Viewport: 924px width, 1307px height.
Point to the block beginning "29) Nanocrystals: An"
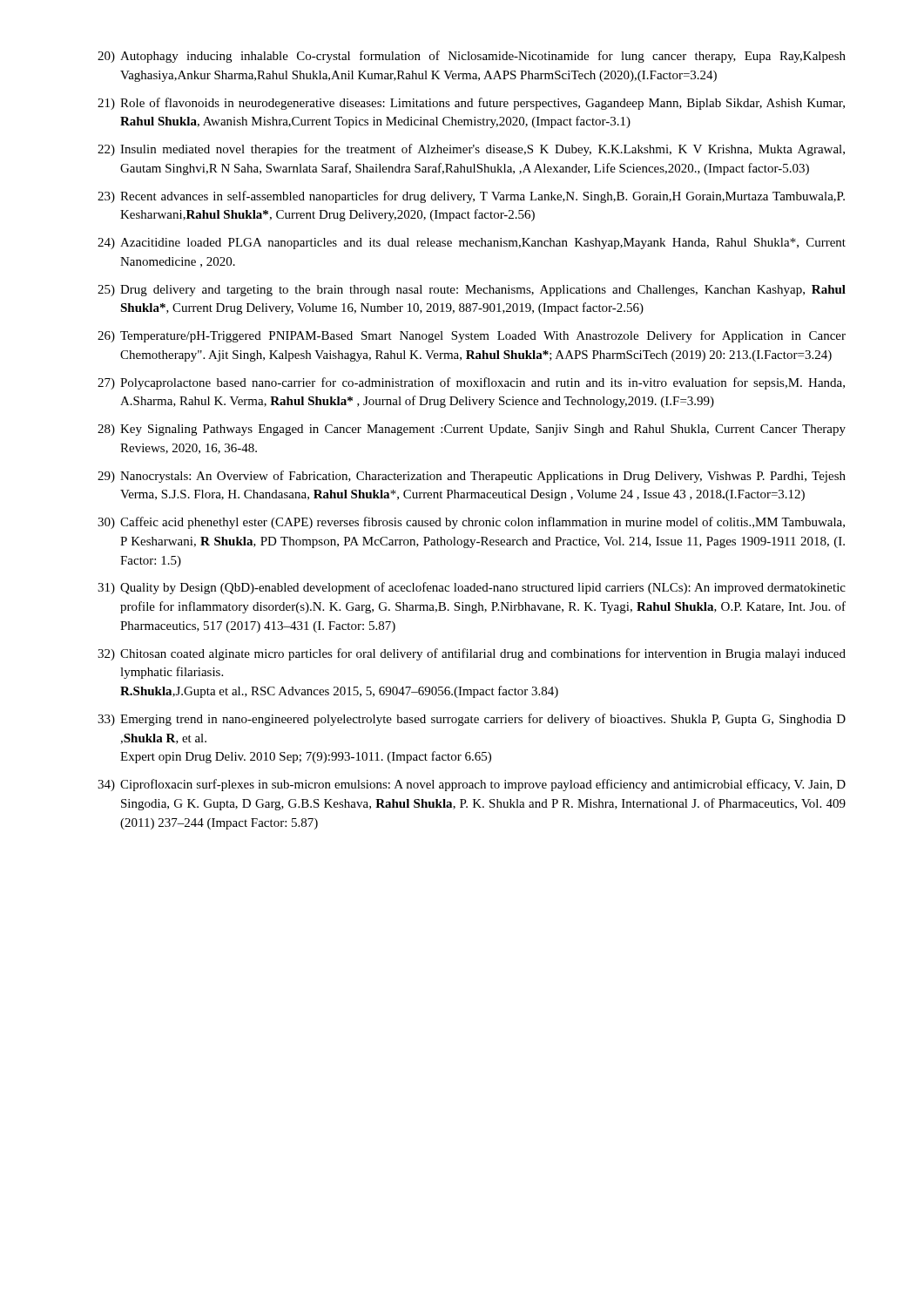click(462, 486)
